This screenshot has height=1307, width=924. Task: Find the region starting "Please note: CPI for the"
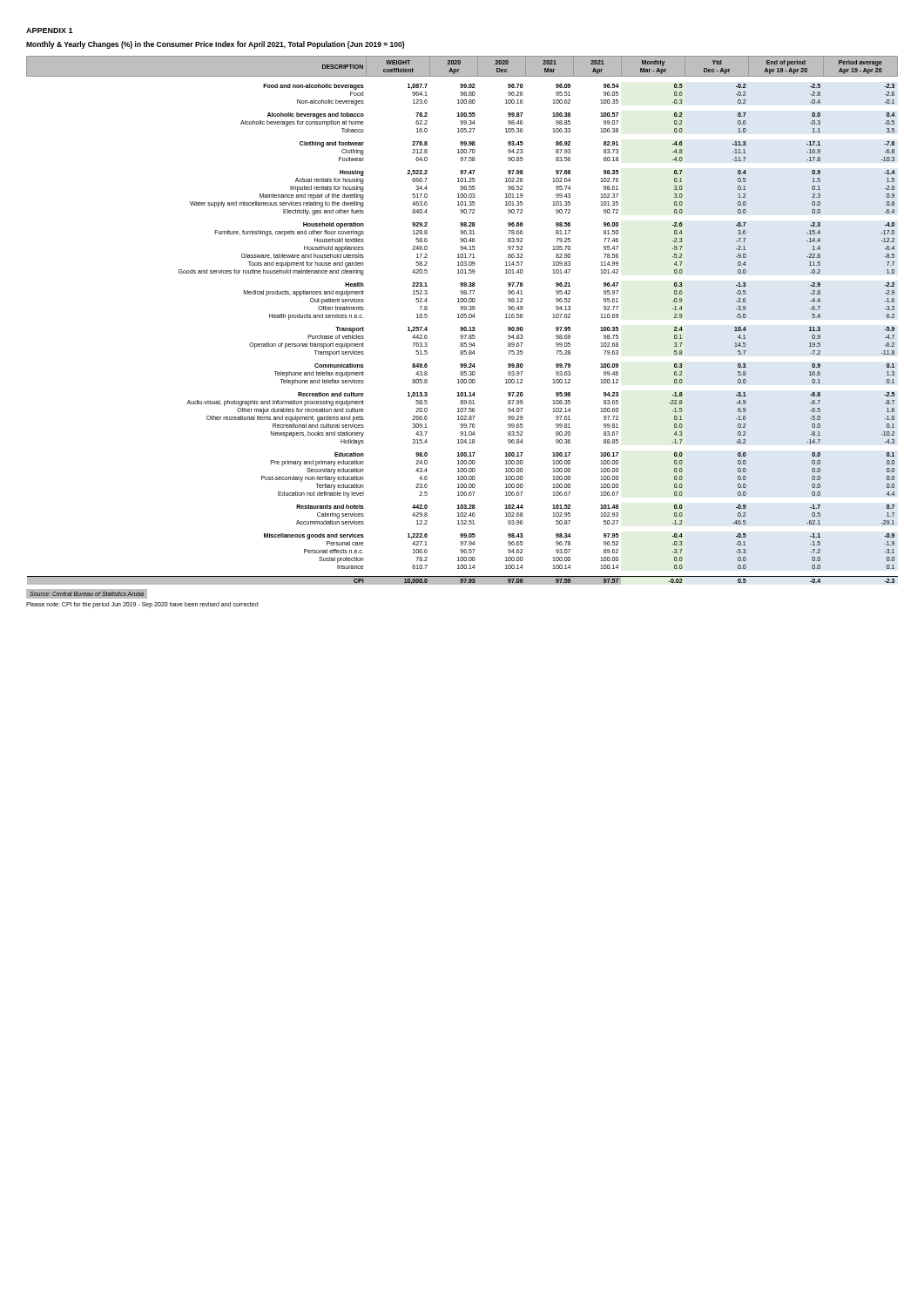pyautogui.click(x=142, y=604)
